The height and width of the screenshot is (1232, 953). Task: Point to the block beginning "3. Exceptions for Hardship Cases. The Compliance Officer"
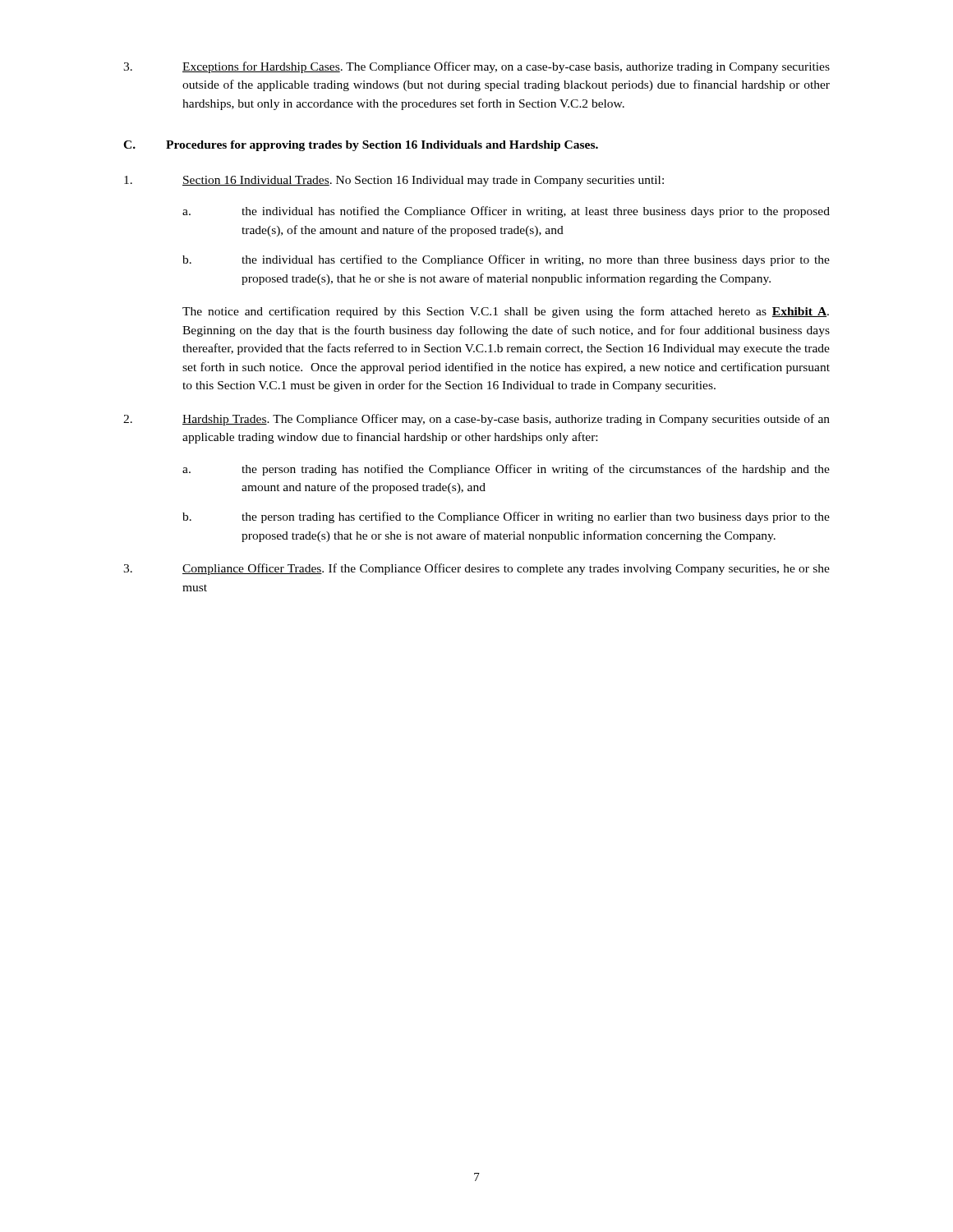(476, 85)
